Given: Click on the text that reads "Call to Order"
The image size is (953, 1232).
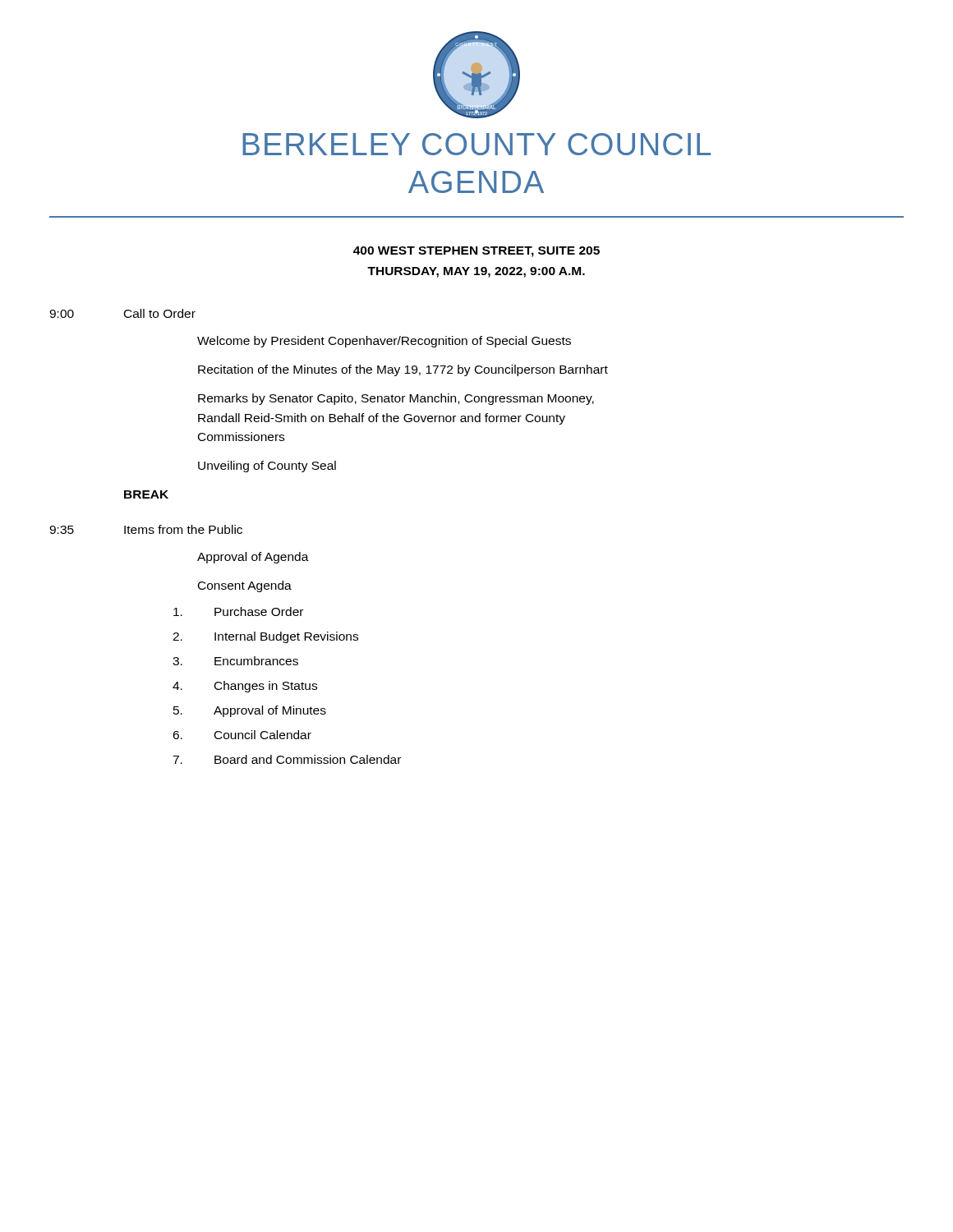Looking at the screenshot, I should (x=159, y=313).
